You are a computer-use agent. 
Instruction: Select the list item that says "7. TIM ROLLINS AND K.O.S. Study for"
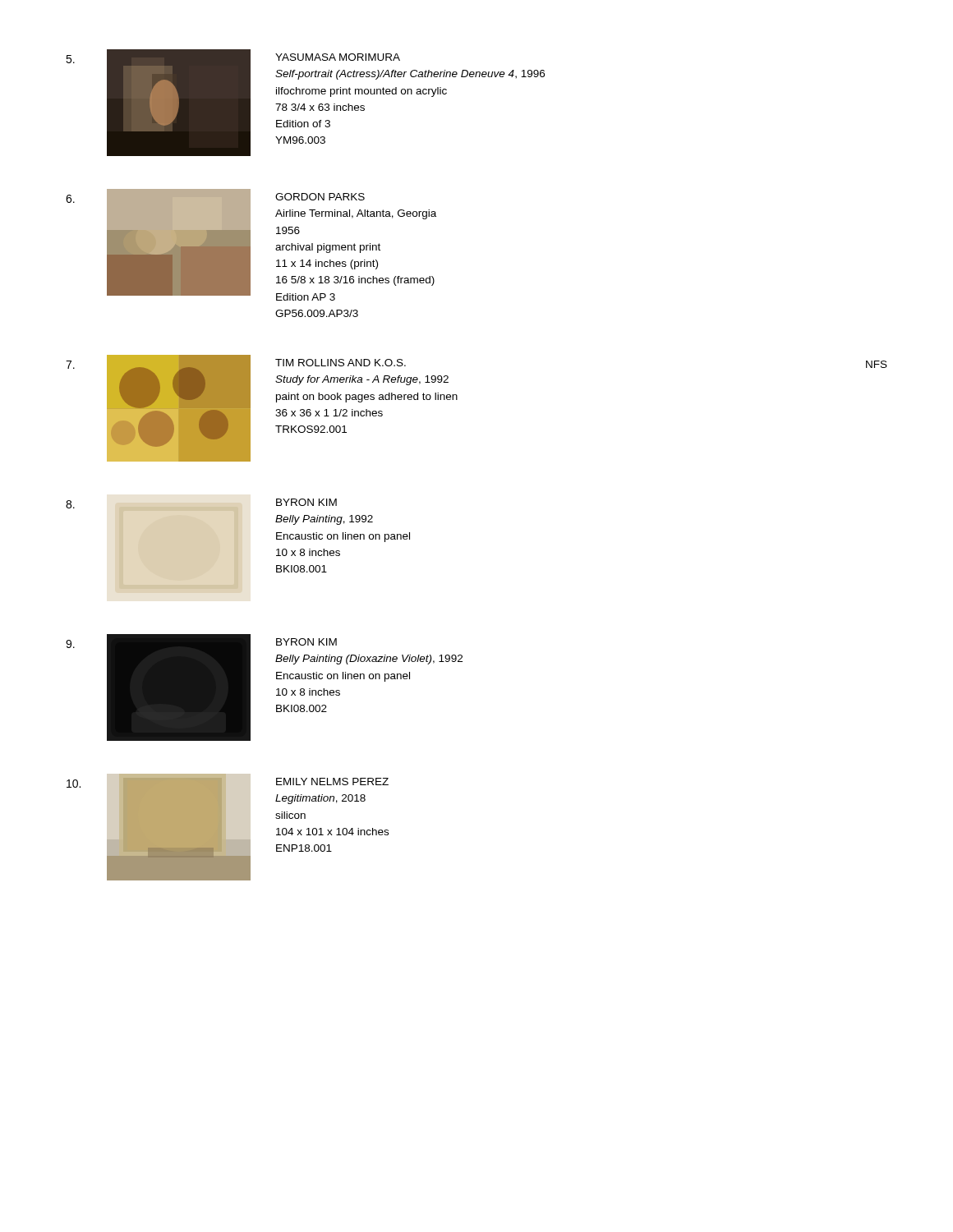click(476, 408)
